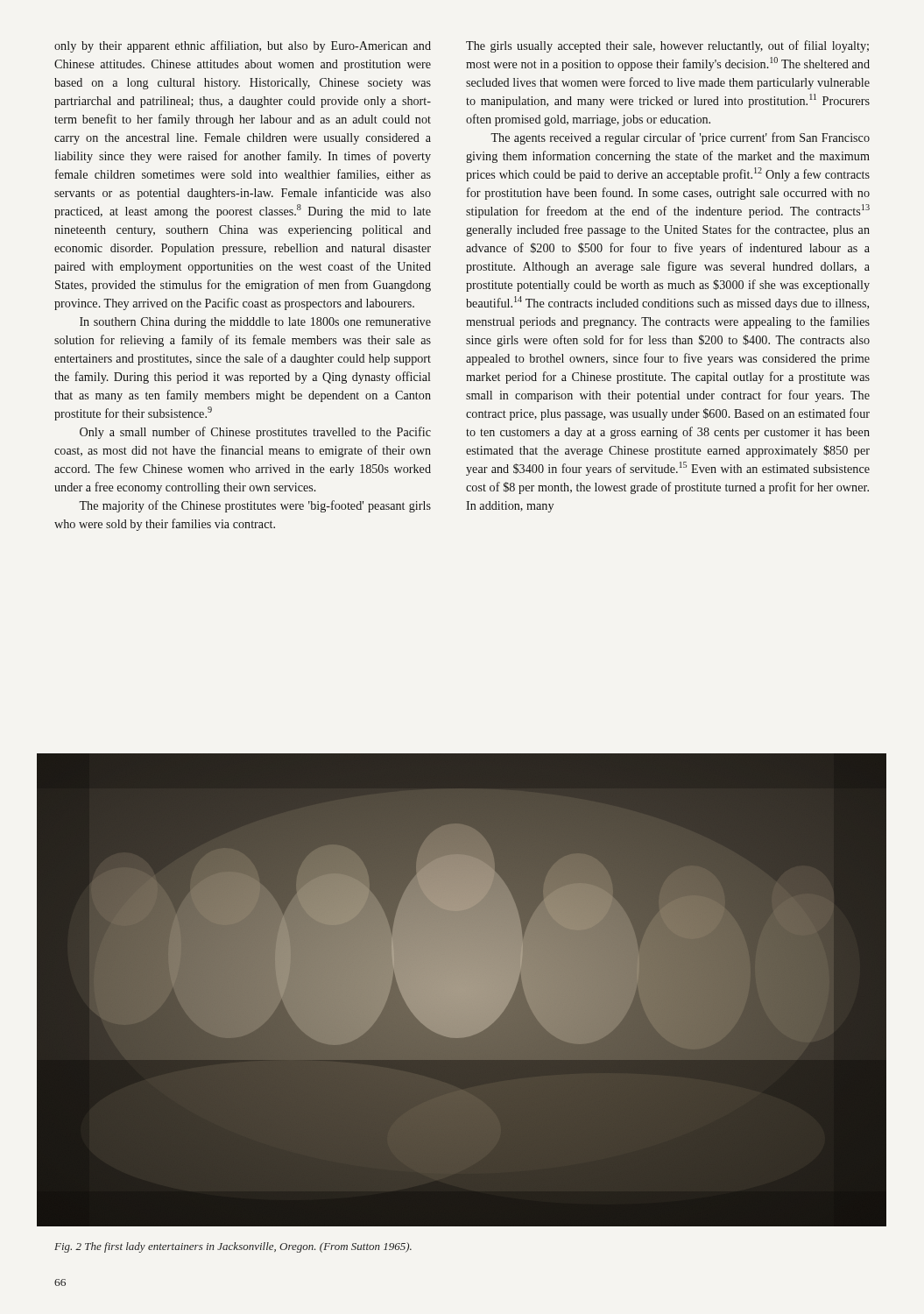Locate the block of text that opens with "only by their"

[243, 285]
